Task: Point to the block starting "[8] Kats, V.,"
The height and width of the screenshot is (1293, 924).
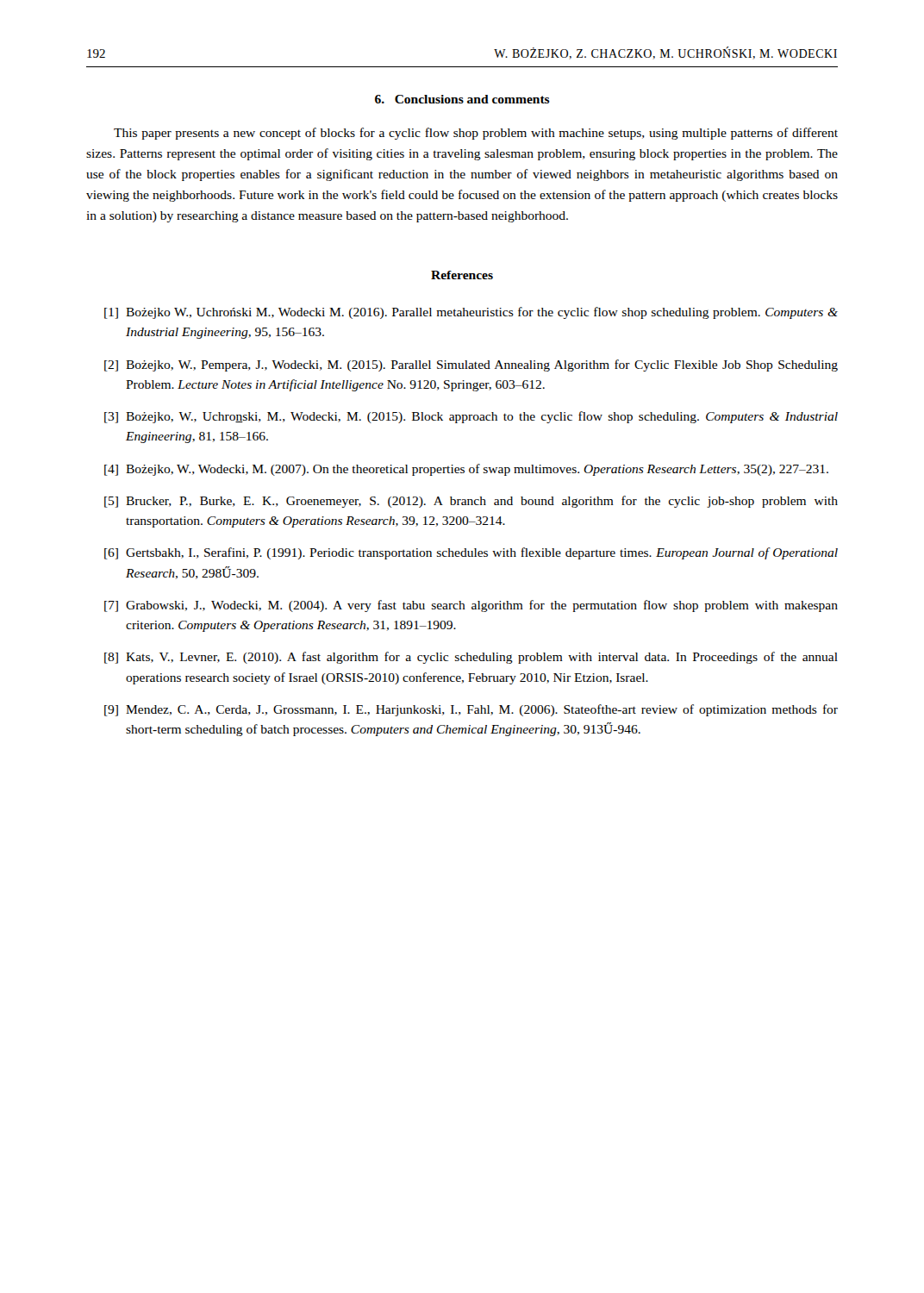Action: click(462, 667)
